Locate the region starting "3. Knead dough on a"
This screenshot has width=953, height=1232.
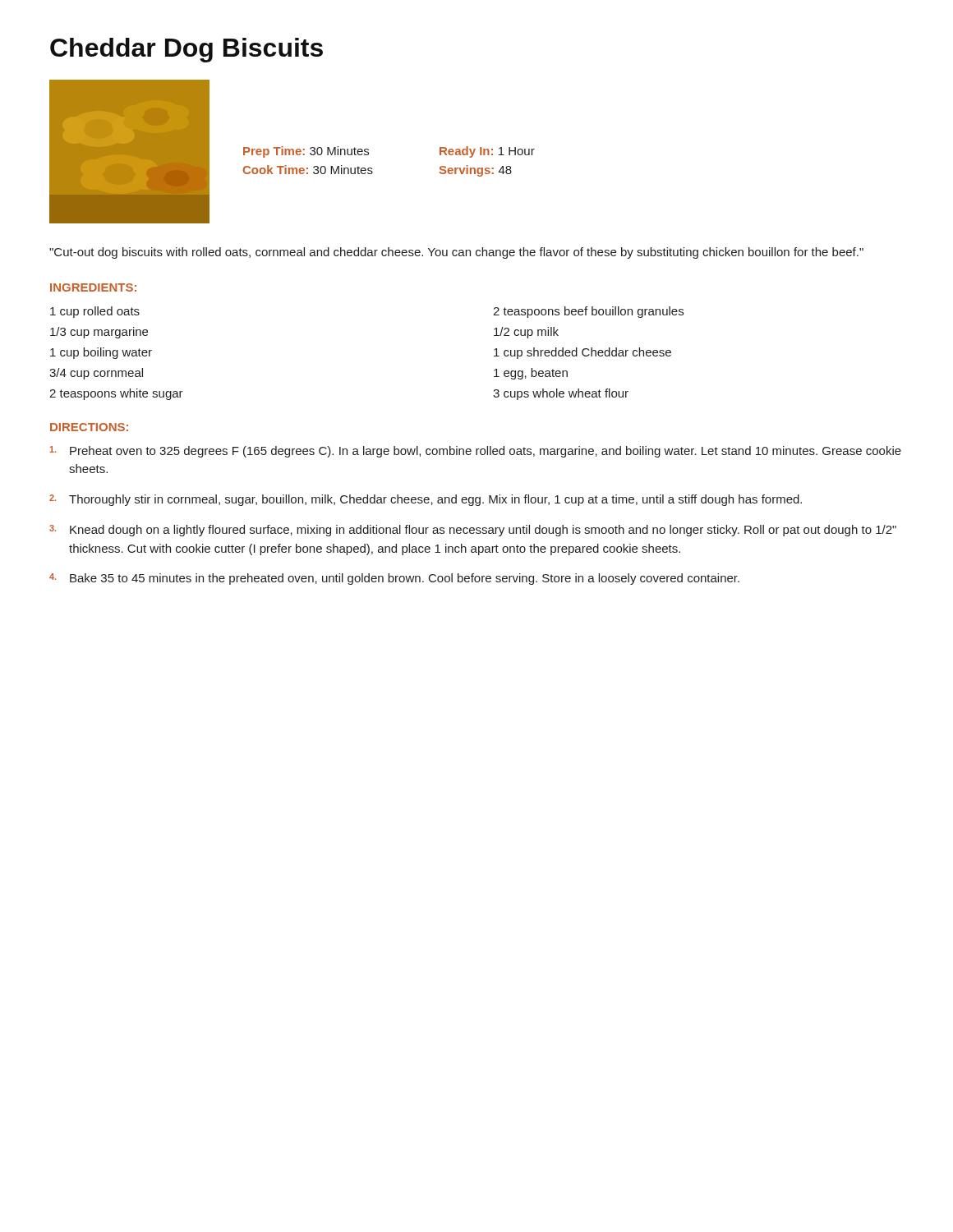point(476,539)
